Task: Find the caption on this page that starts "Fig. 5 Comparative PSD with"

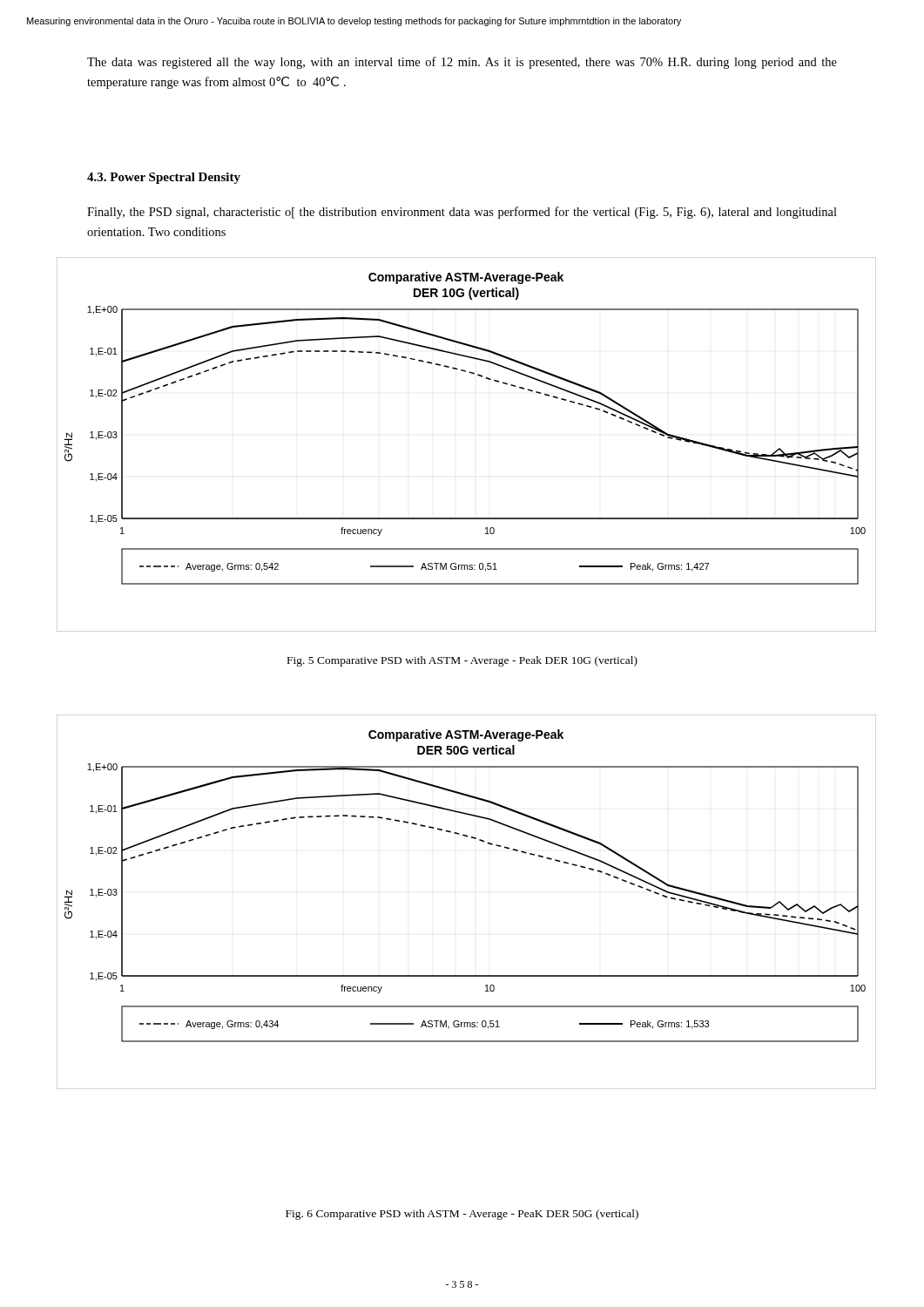Action: click(462, 660)
